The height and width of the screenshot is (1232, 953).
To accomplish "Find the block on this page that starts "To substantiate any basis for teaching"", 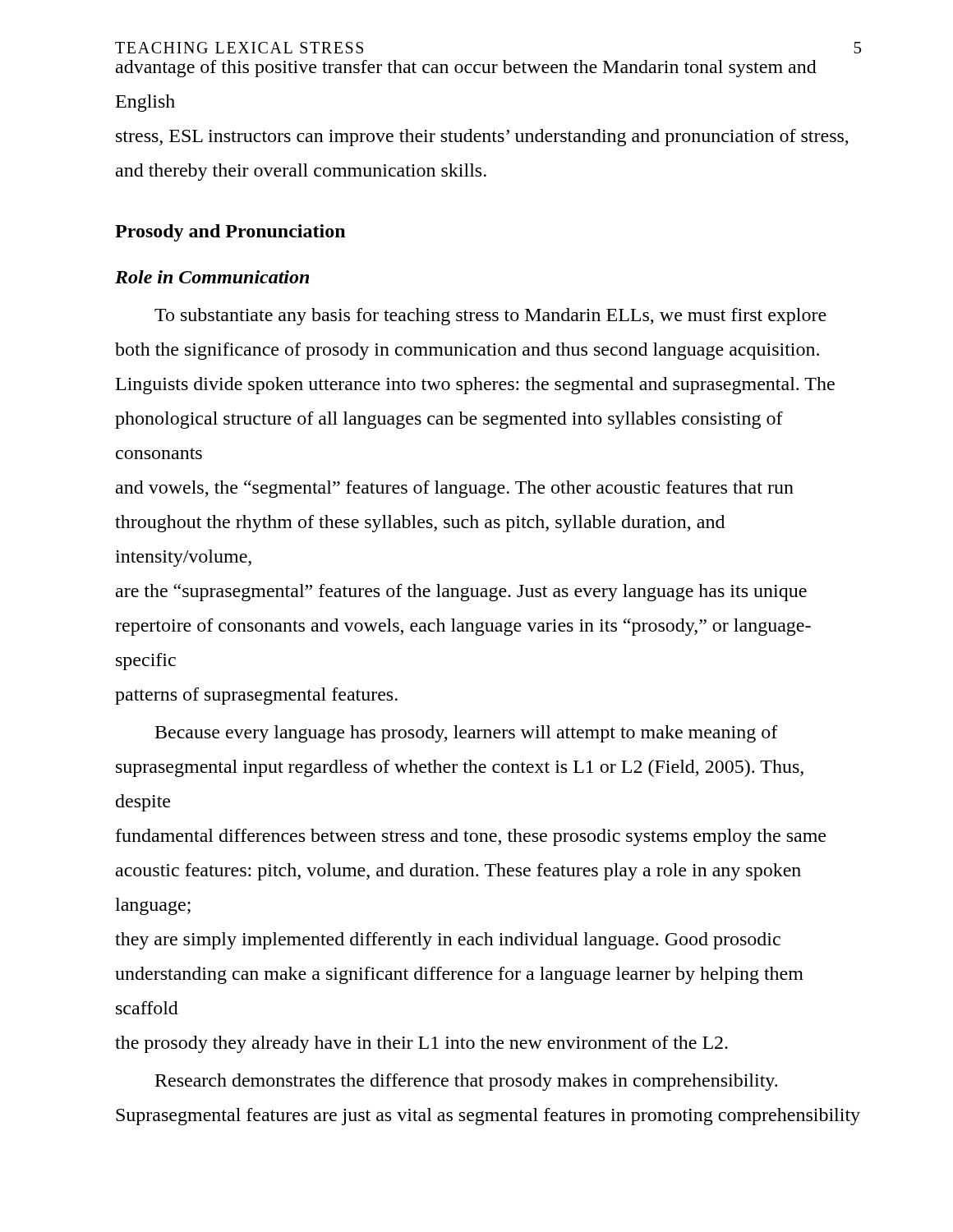I will tap(489, 504).
